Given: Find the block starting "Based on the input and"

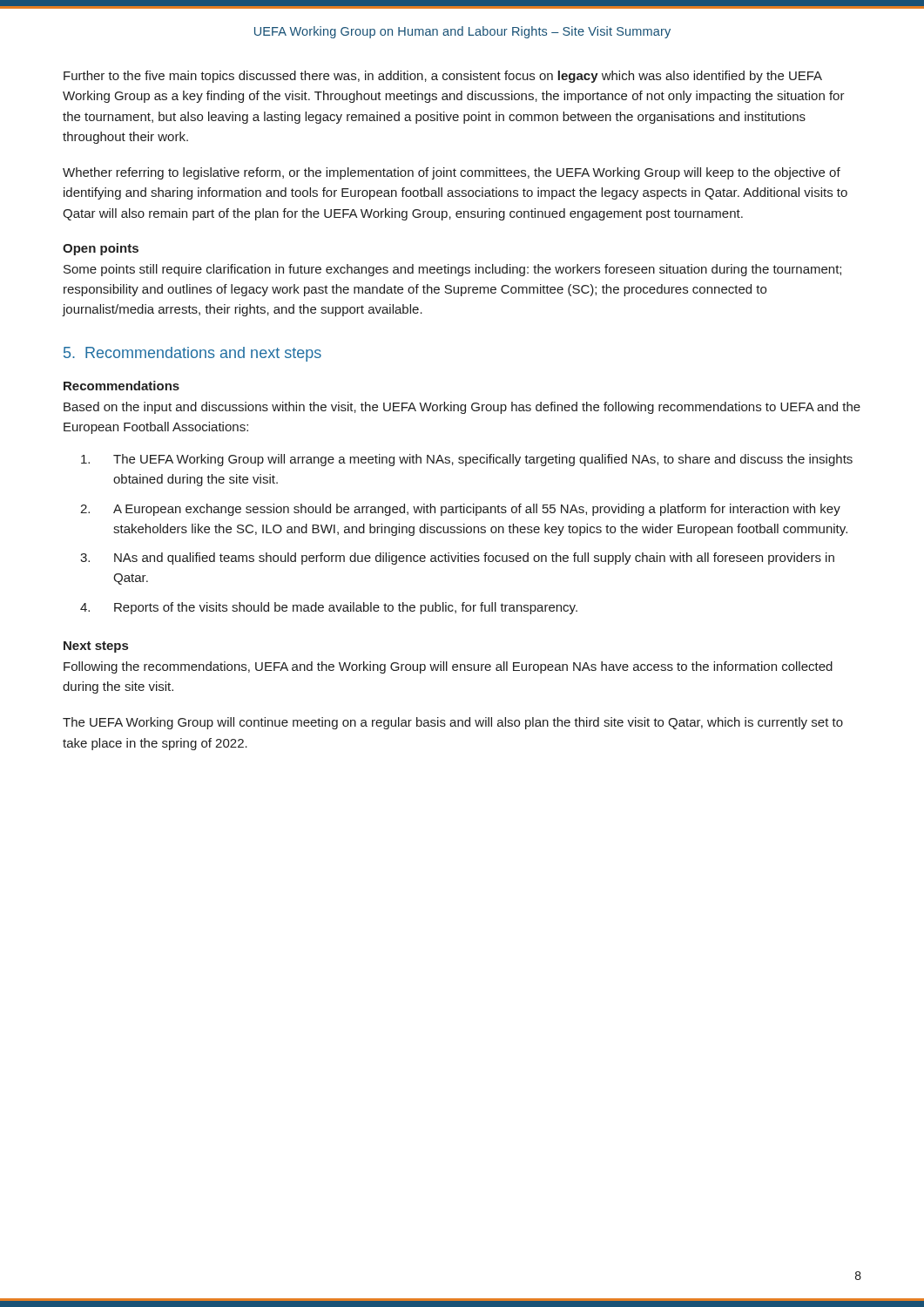Looking at the screenshot, I should [x=462, y=416].
